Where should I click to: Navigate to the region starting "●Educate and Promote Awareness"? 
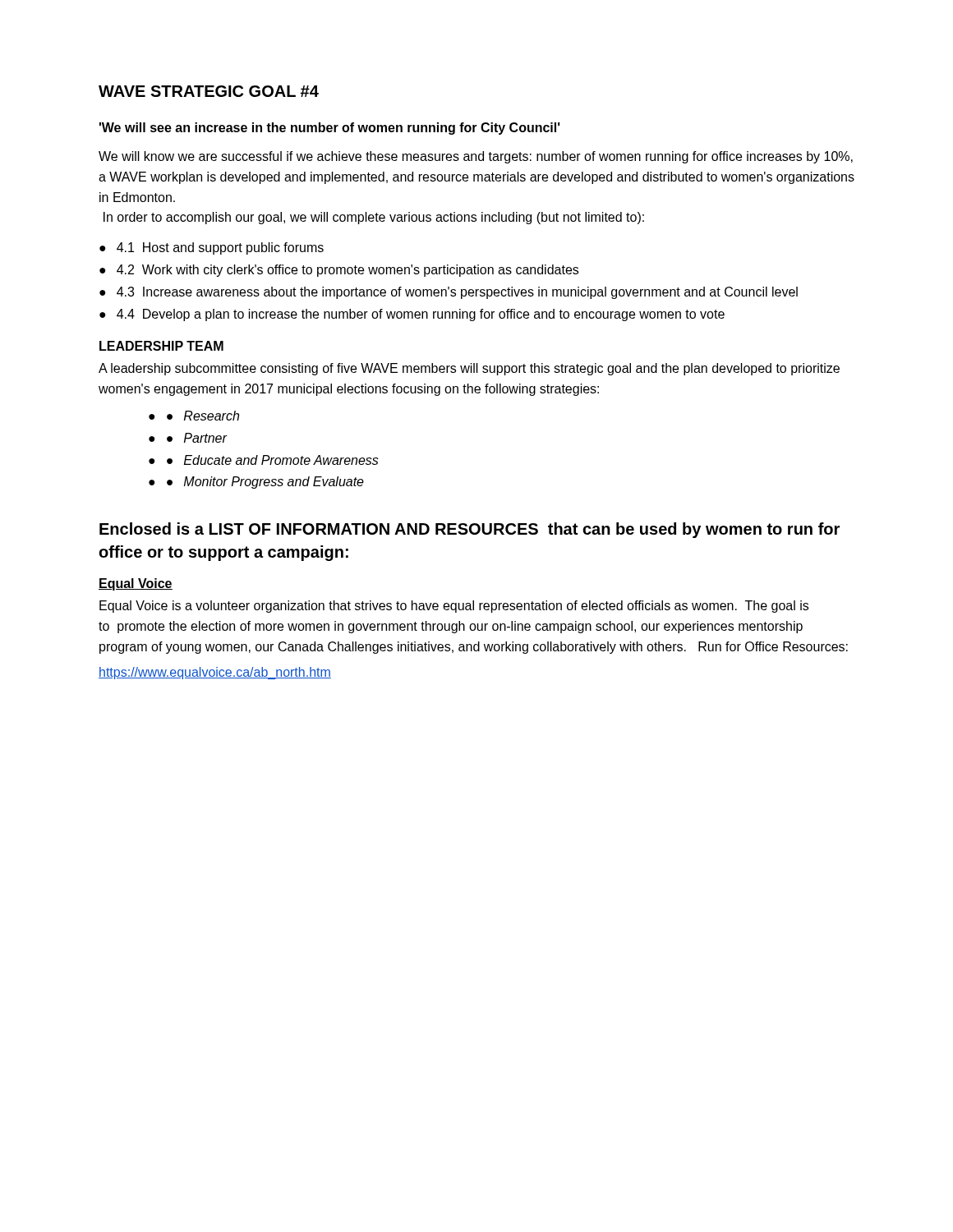coord(272,461)
